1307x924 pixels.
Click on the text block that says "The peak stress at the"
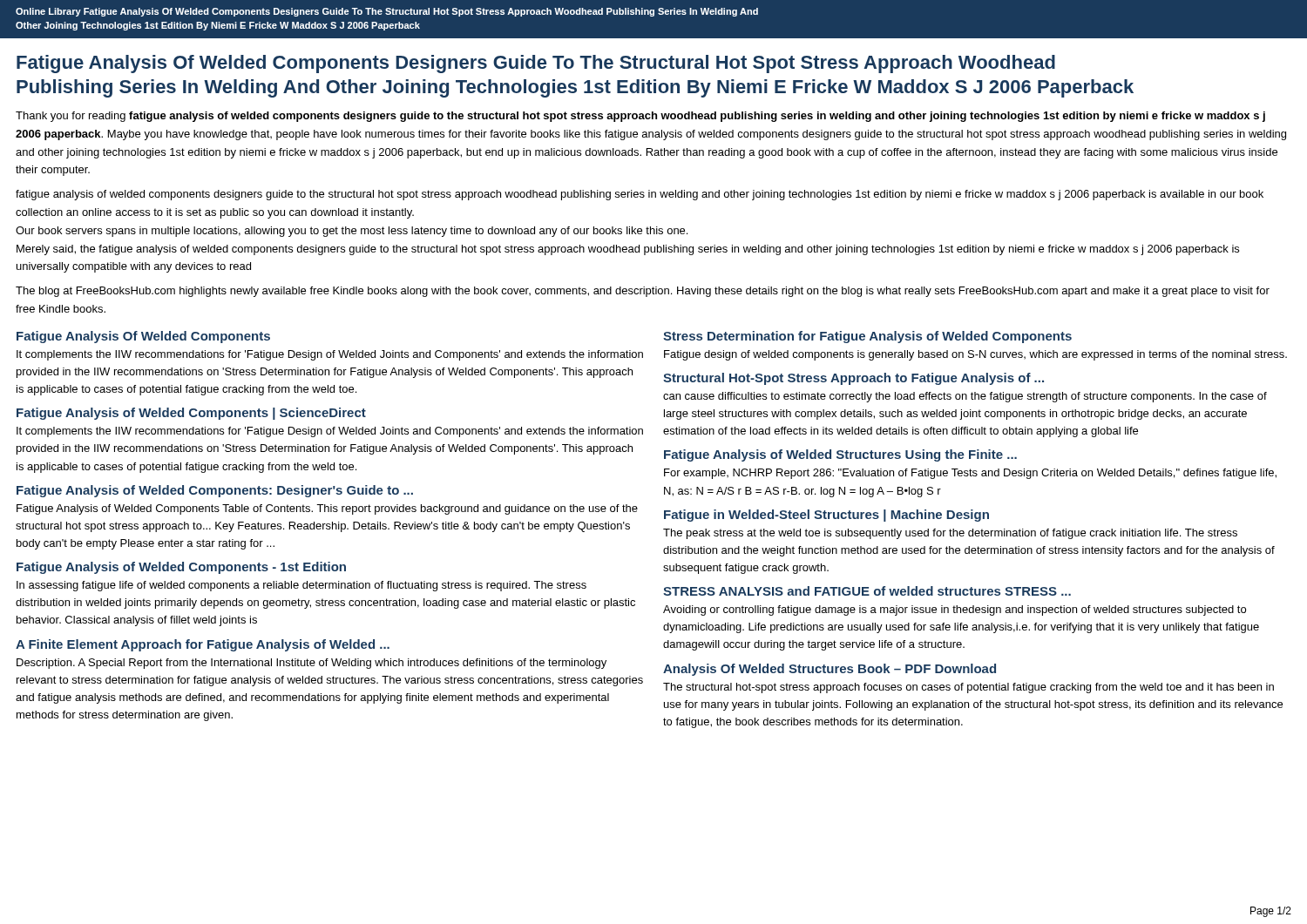969,550
